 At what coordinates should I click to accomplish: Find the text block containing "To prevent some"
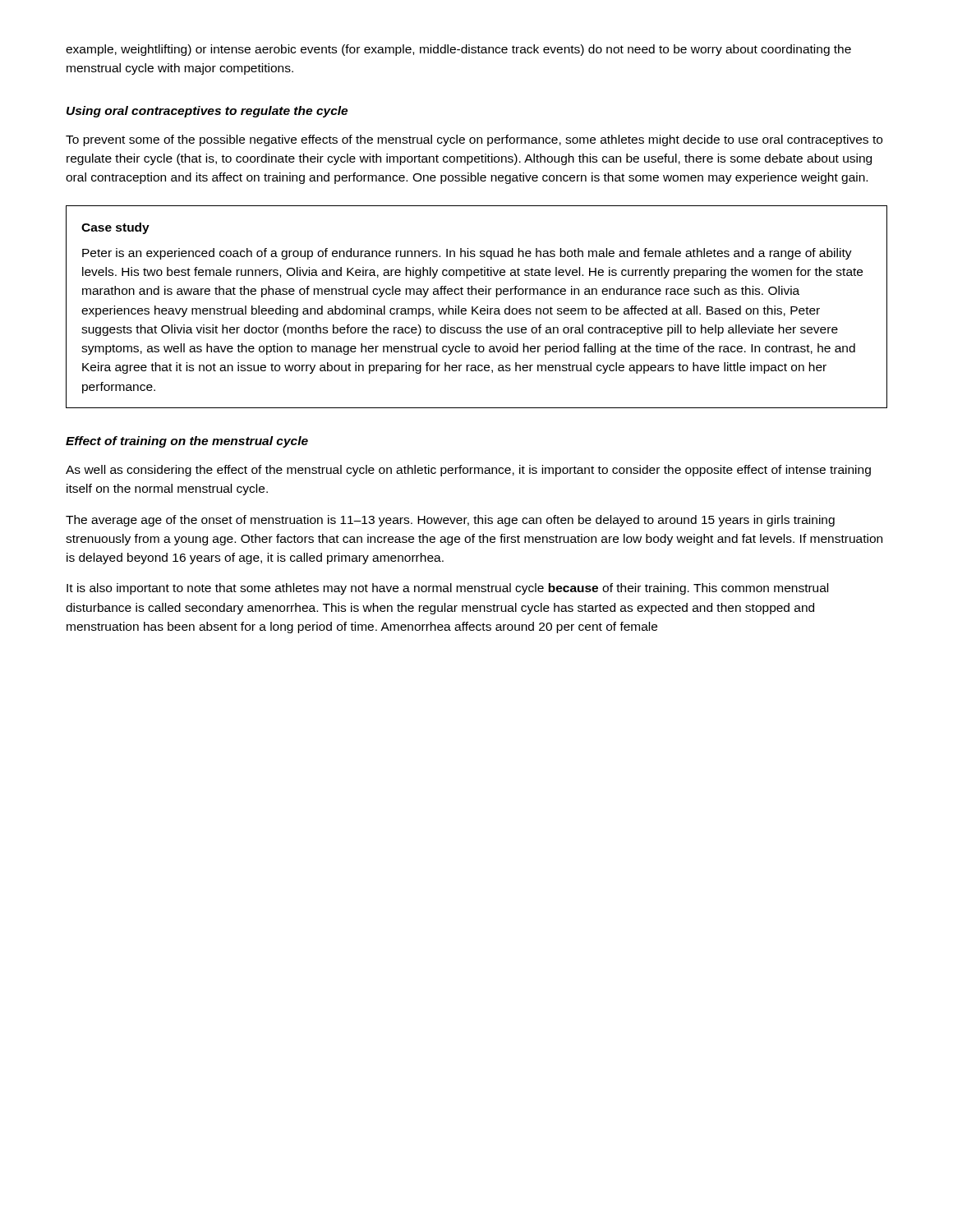tap(476, 158)
